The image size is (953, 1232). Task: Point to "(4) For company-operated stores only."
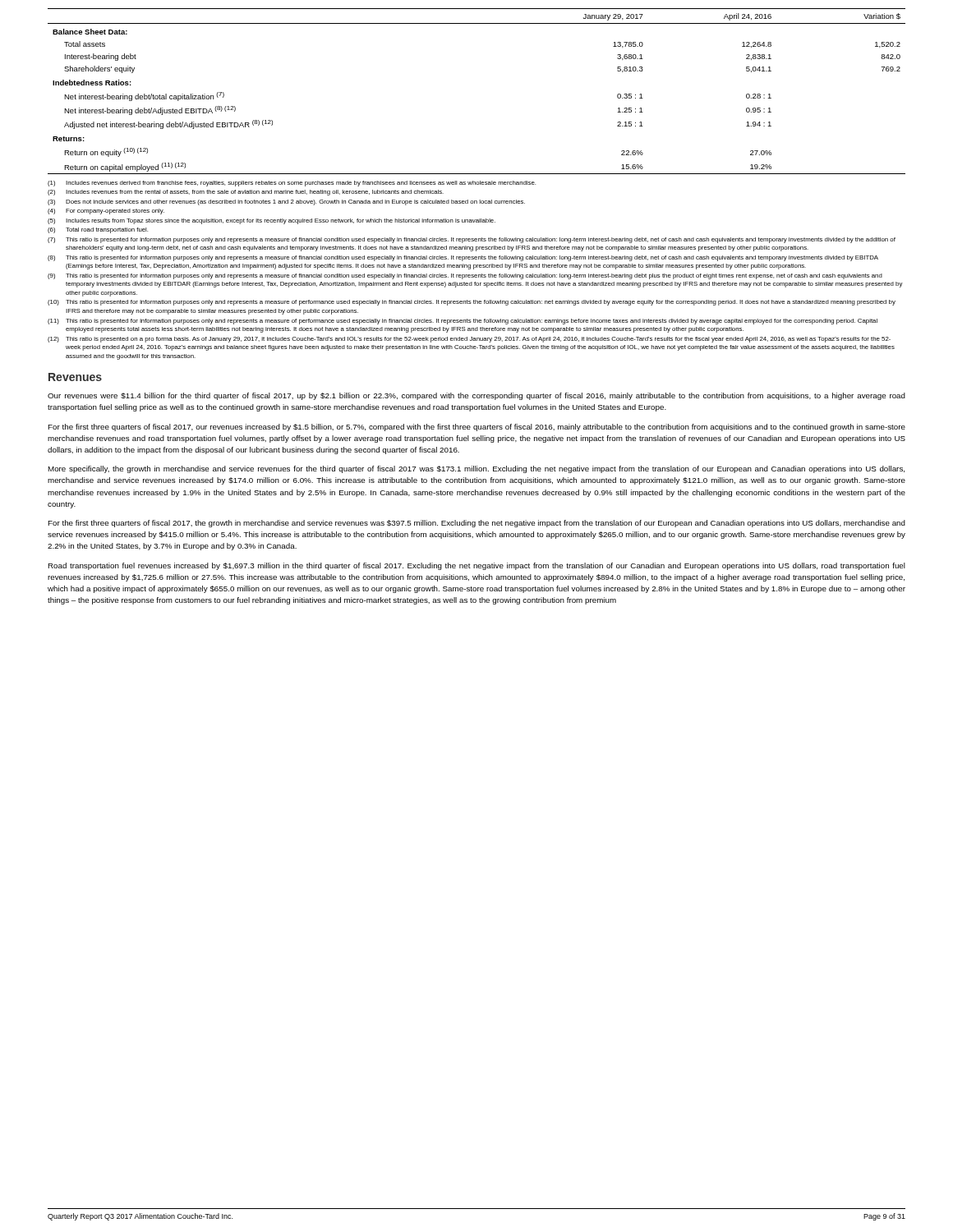(476, 212)
